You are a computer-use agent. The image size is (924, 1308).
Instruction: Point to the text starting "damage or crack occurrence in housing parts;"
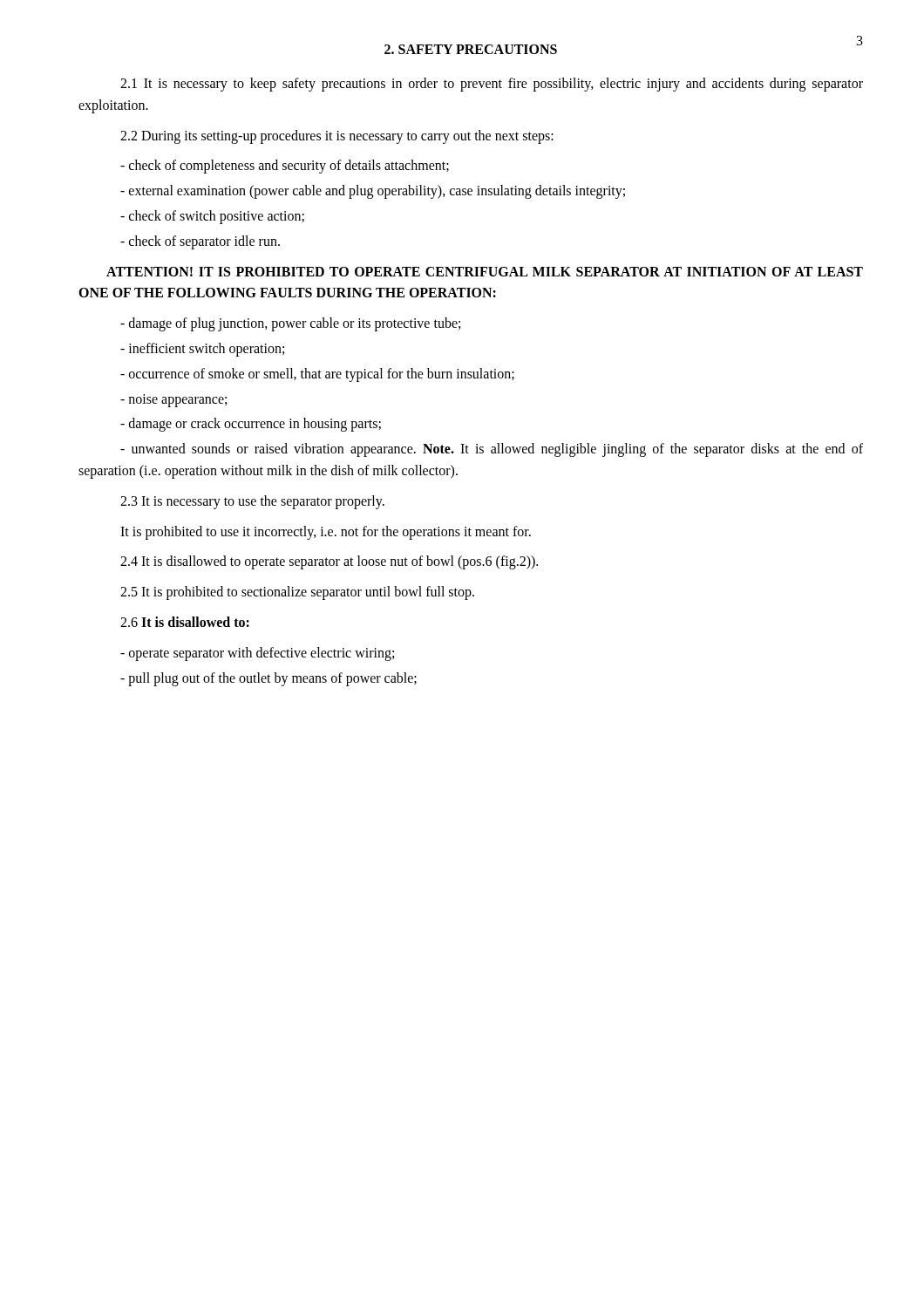pos(251,424)
